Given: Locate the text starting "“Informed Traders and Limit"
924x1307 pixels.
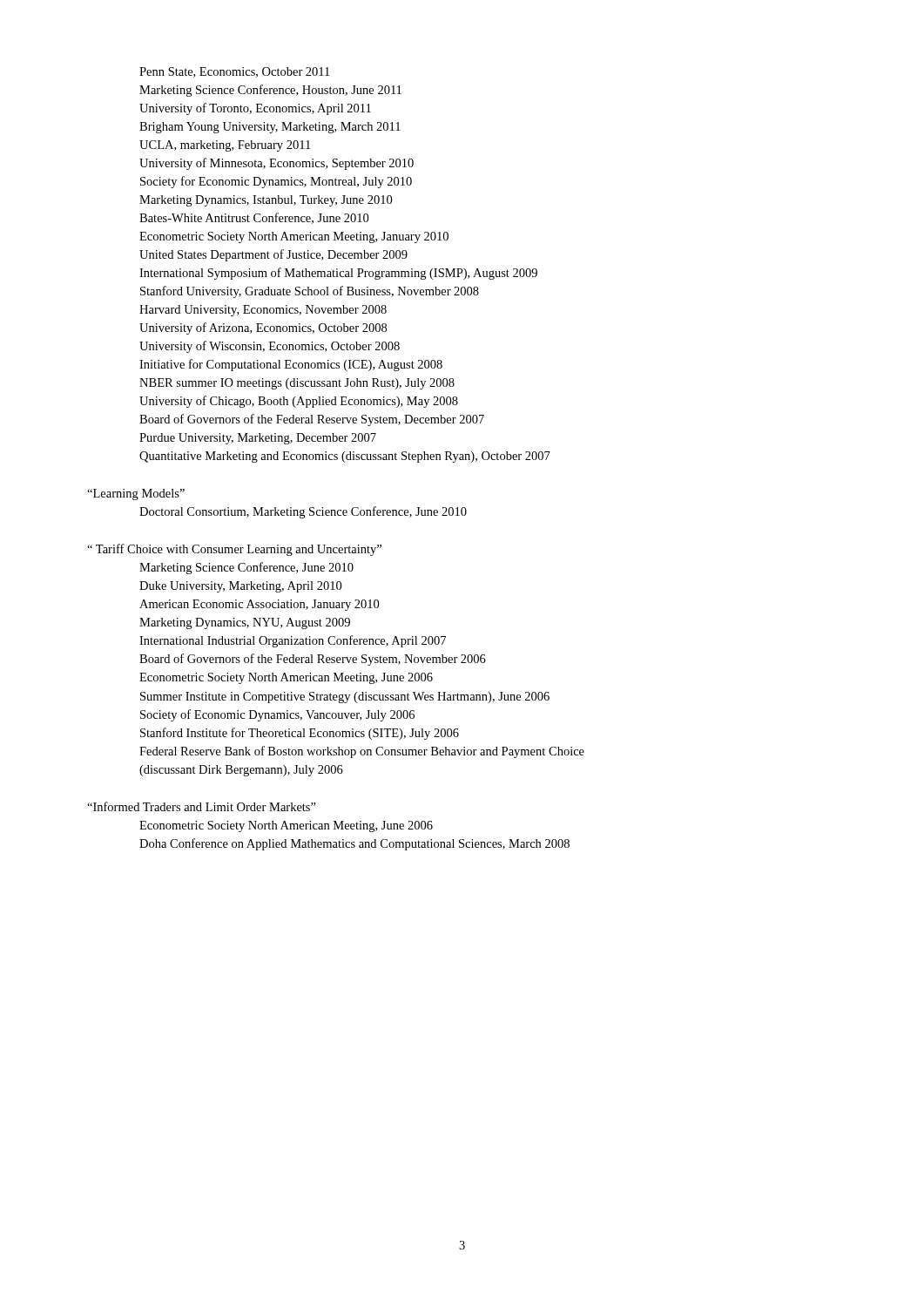Looking at the screenshot, I should click(x=202, y=806).
